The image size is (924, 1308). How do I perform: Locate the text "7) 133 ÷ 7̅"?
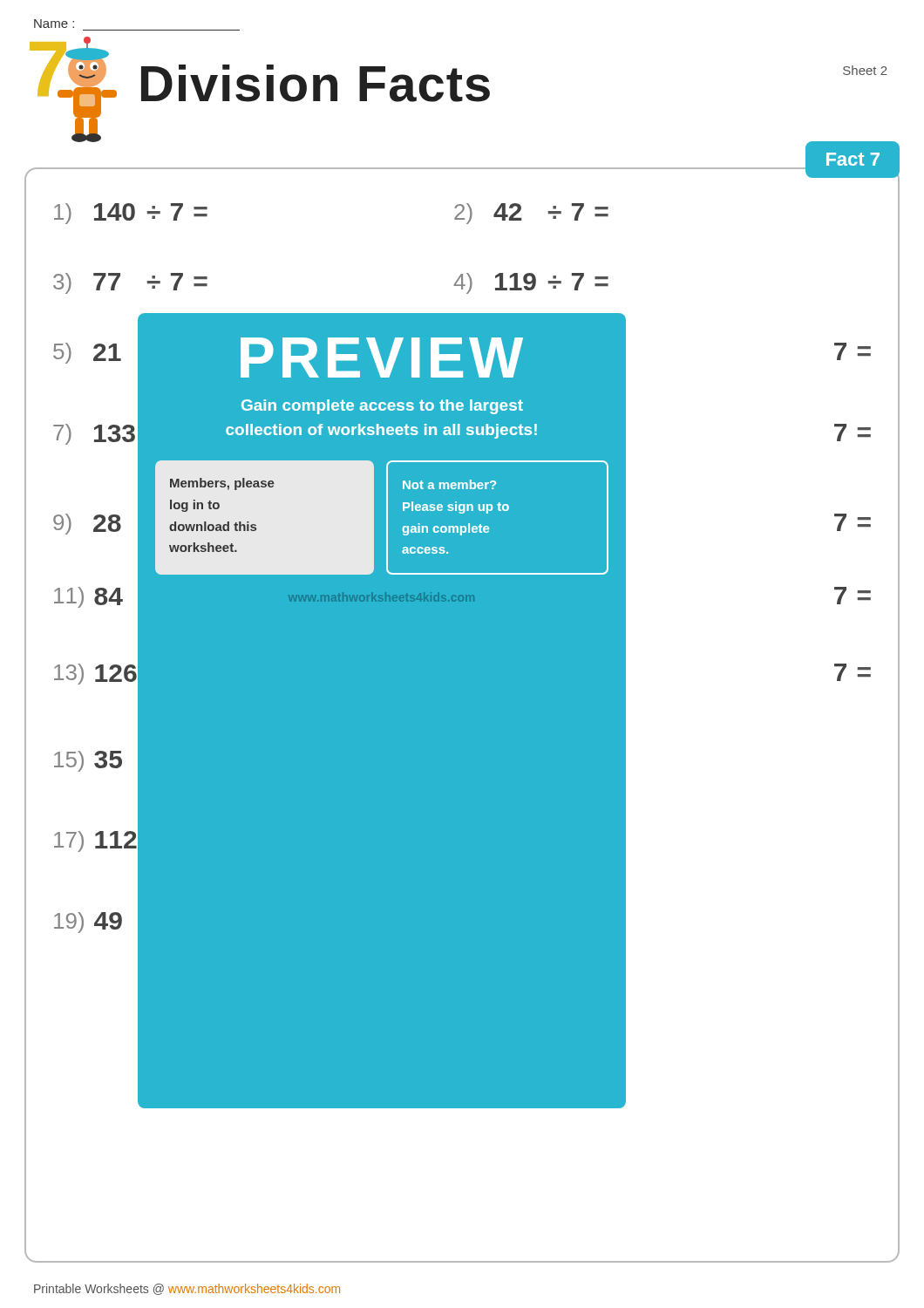120,433
